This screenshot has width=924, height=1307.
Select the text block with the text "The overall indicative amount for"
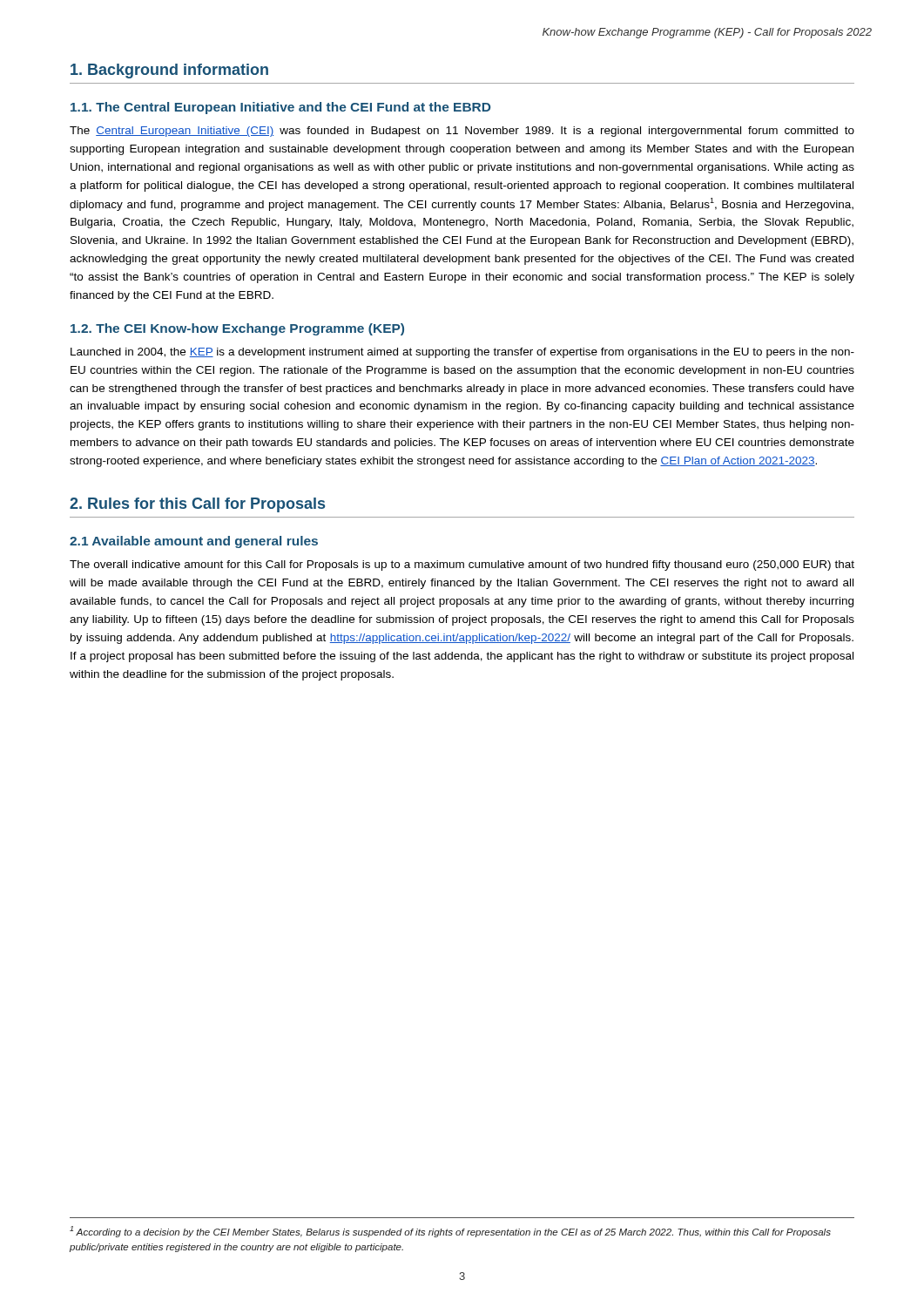462,619
